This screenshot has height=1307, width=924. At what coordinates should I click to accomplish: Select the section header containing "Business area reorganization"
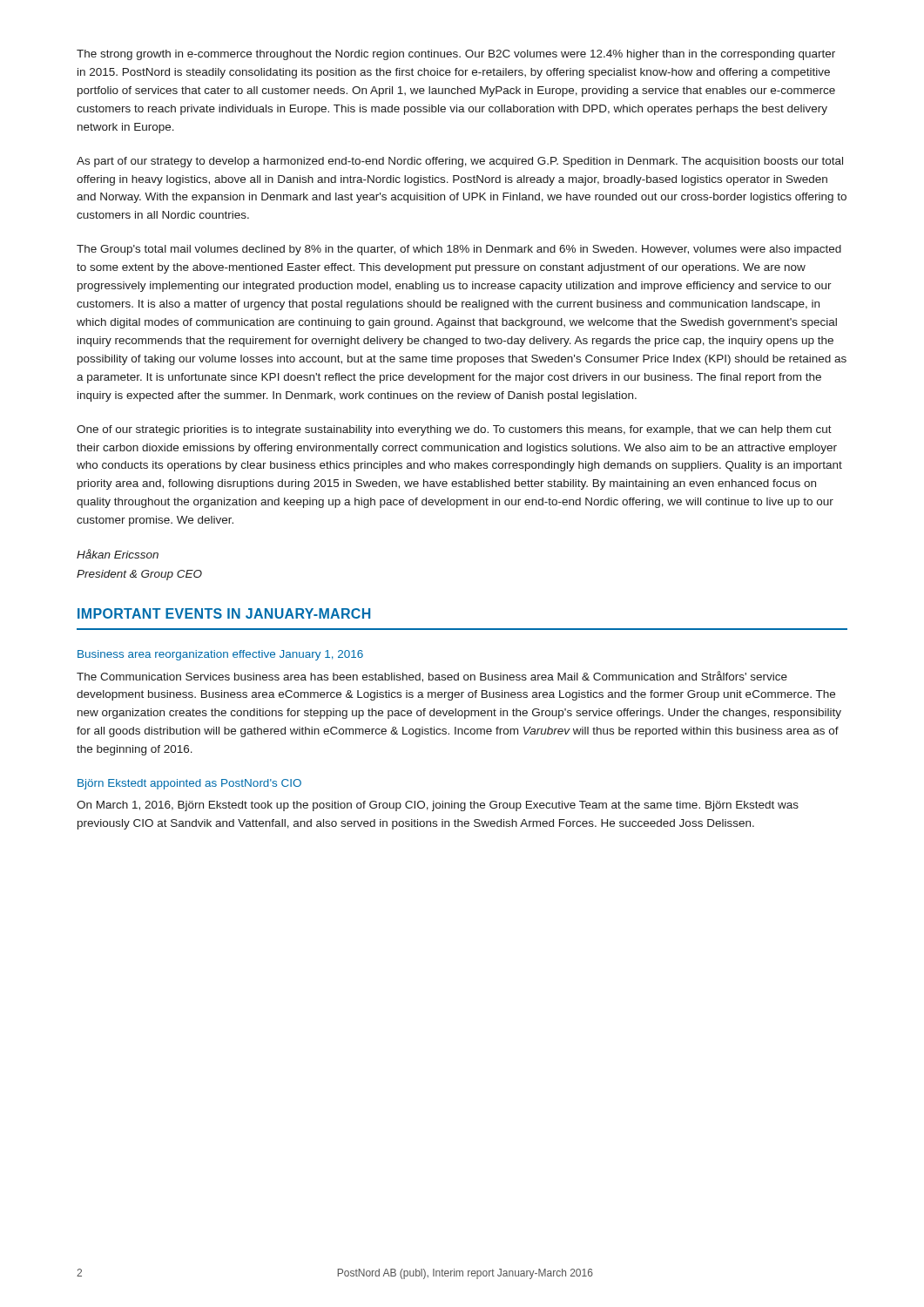[220, 654]
